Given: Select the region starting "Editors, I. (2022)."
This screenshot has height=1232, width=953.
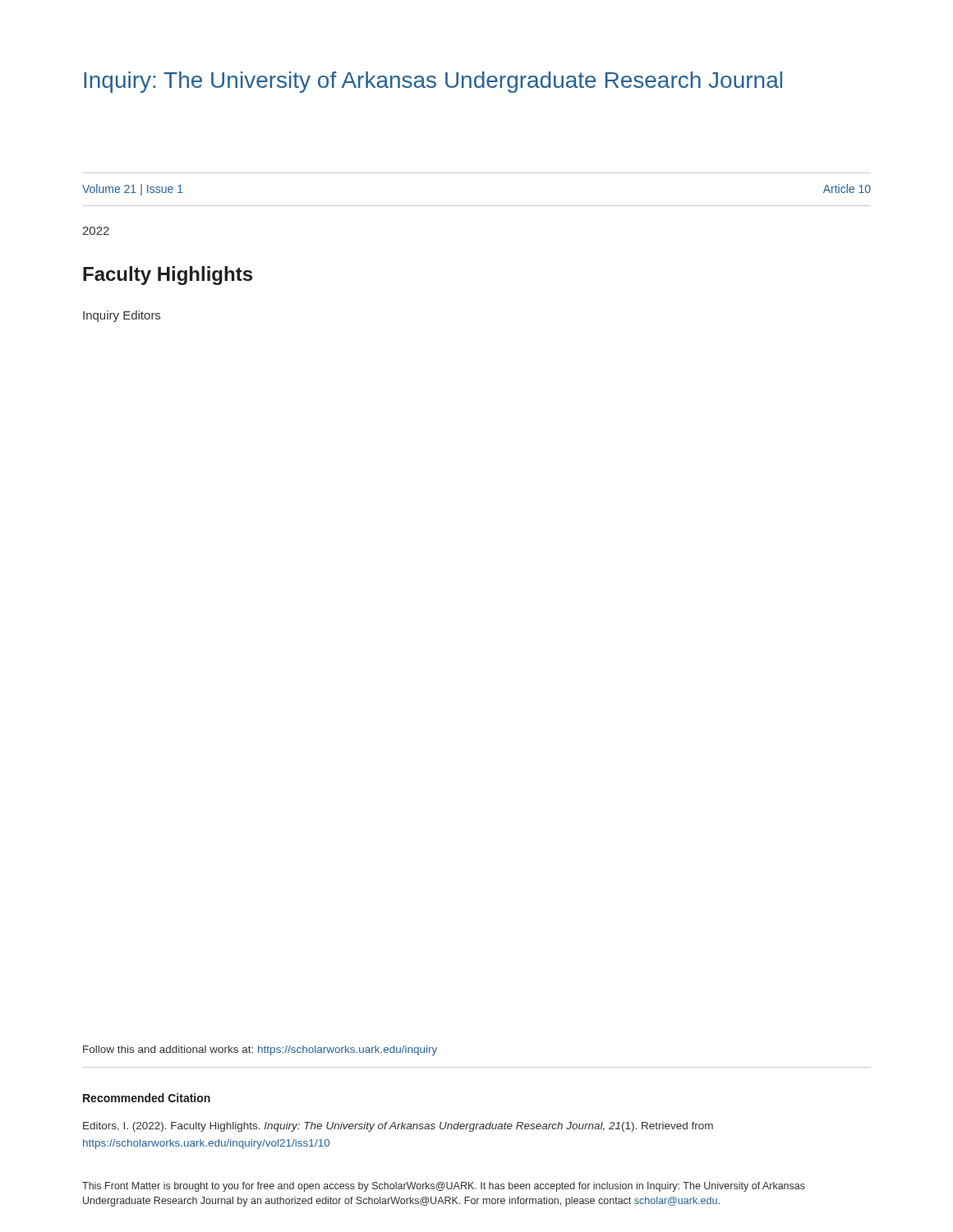Looking at the screenshot, I should pos(398,1134).
